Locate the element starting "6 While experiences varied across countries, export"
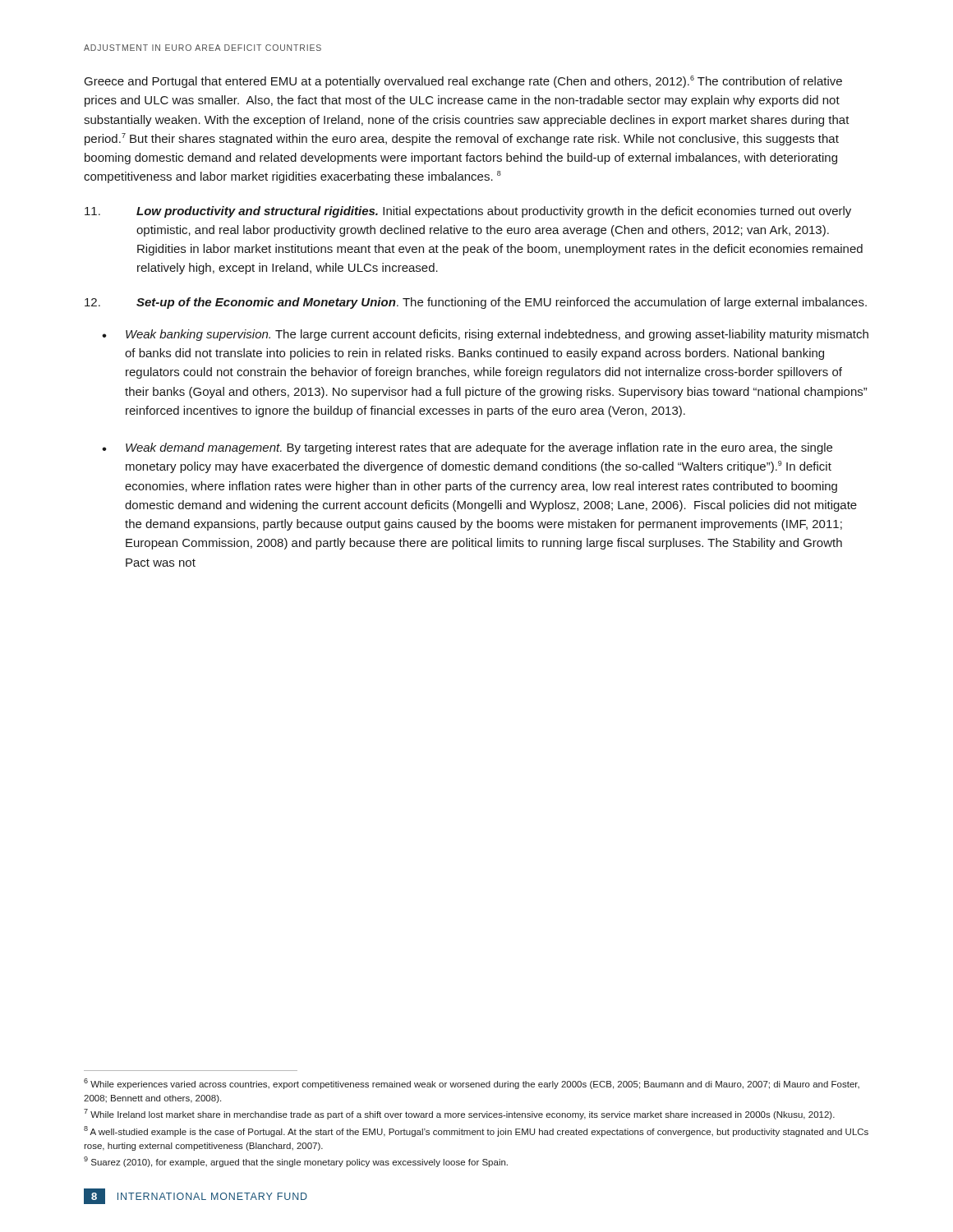This screenshot has height=1232, width=953. pos(472,1090)
